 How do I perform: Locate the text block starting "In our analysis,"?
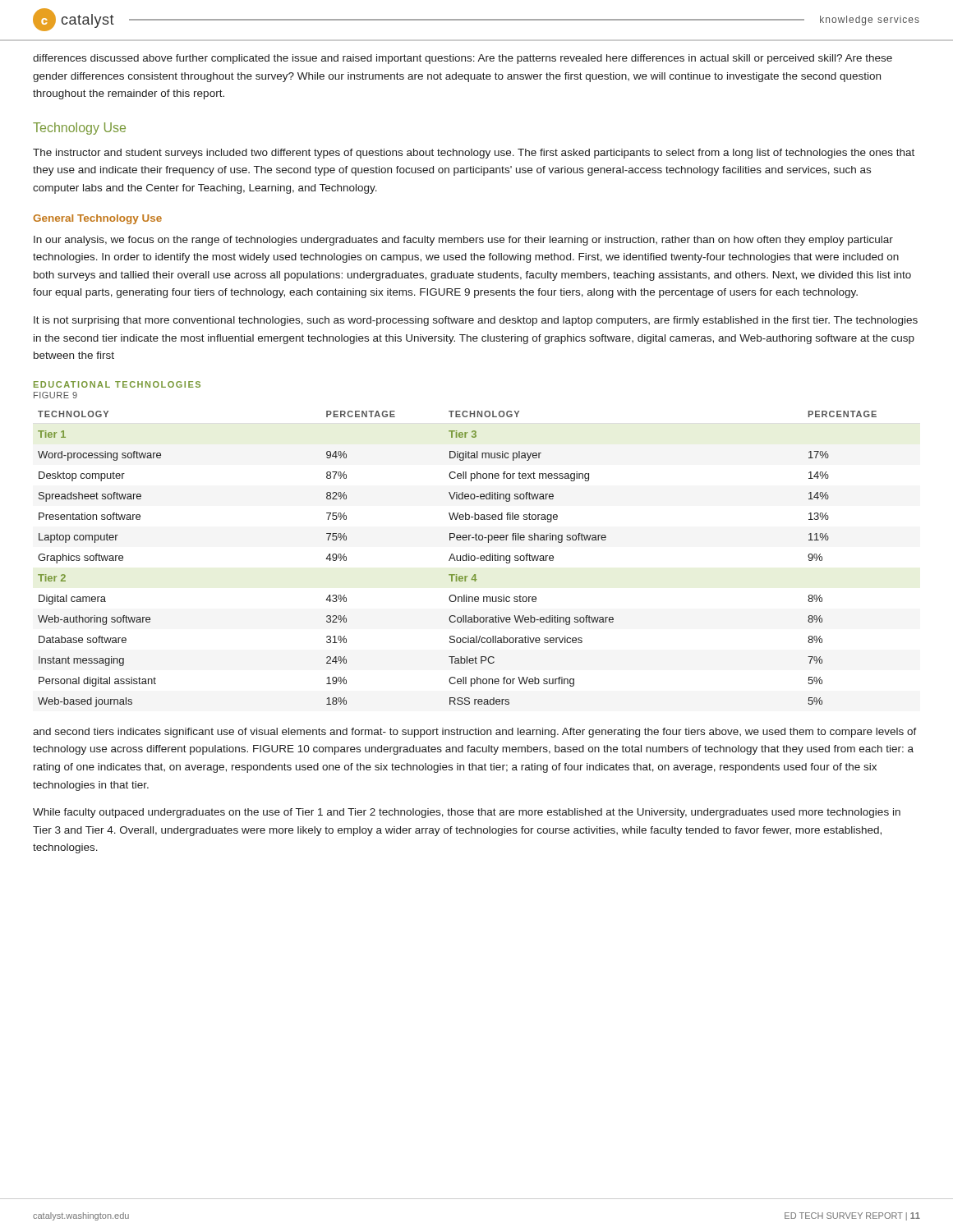472,266
